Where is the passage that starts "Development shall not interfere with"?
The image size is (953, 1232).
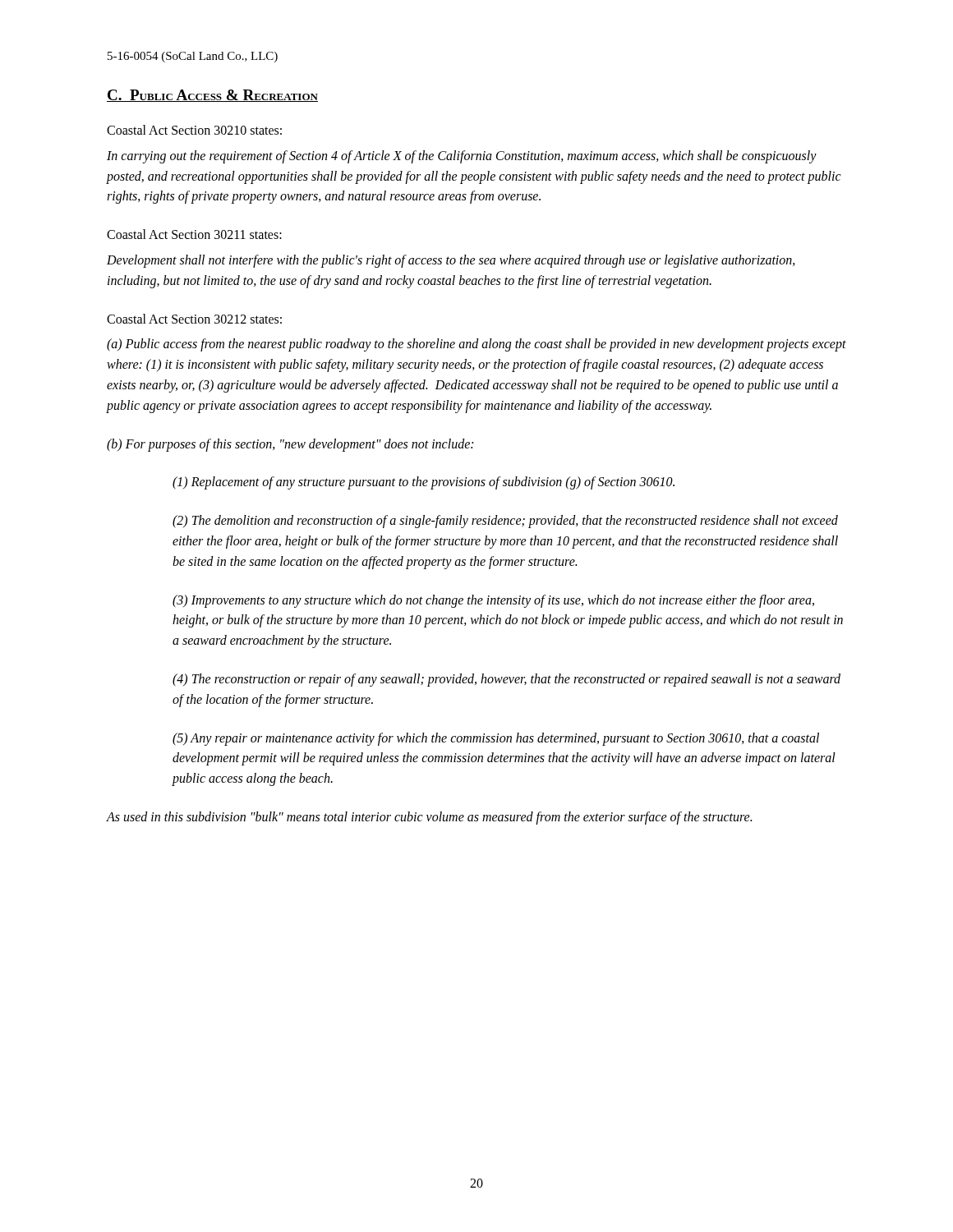451,270
